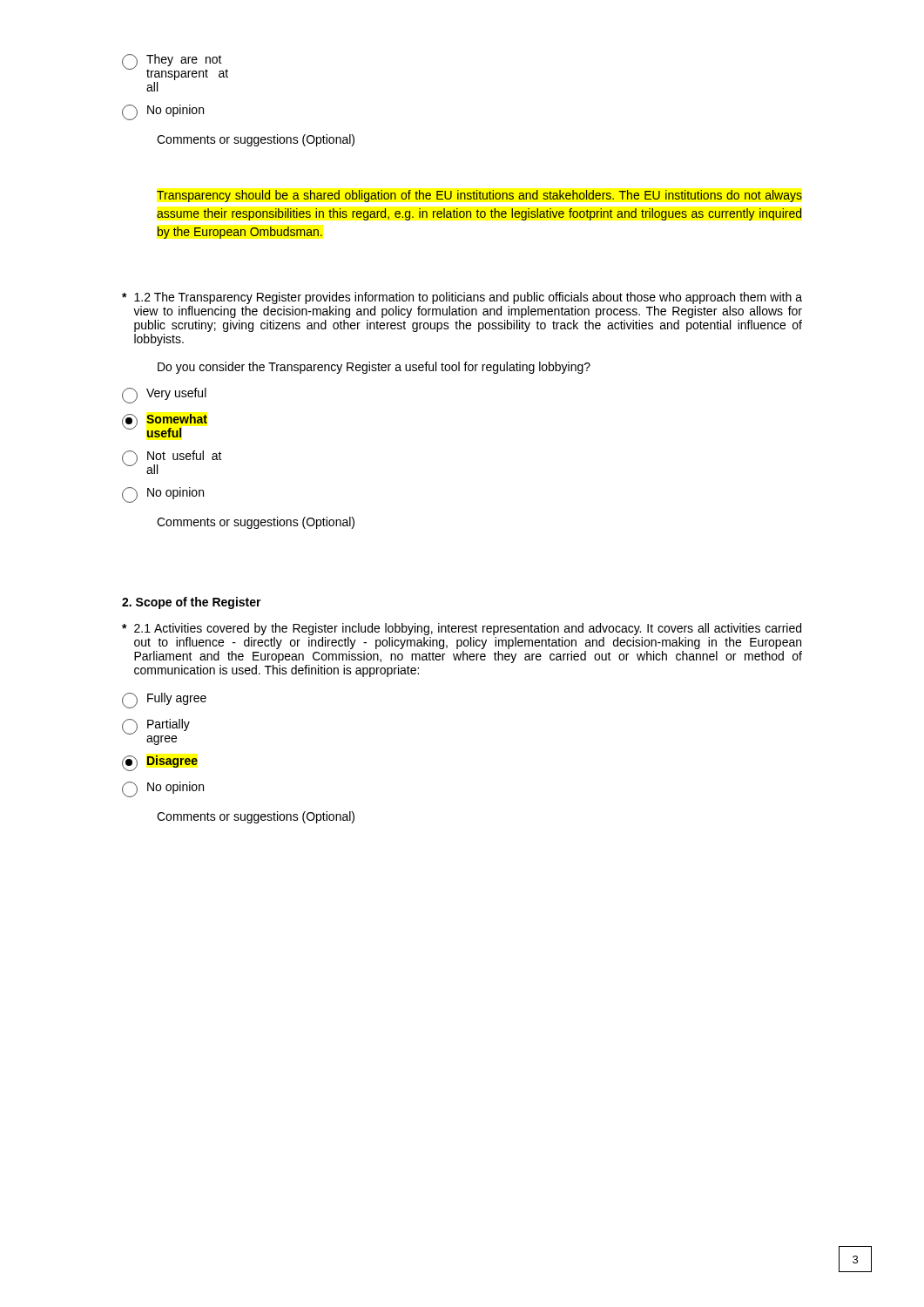
Task: Locate the text block with the text "1.2 The Transparency Register provides information to politicians"
Action: (462, 318)
